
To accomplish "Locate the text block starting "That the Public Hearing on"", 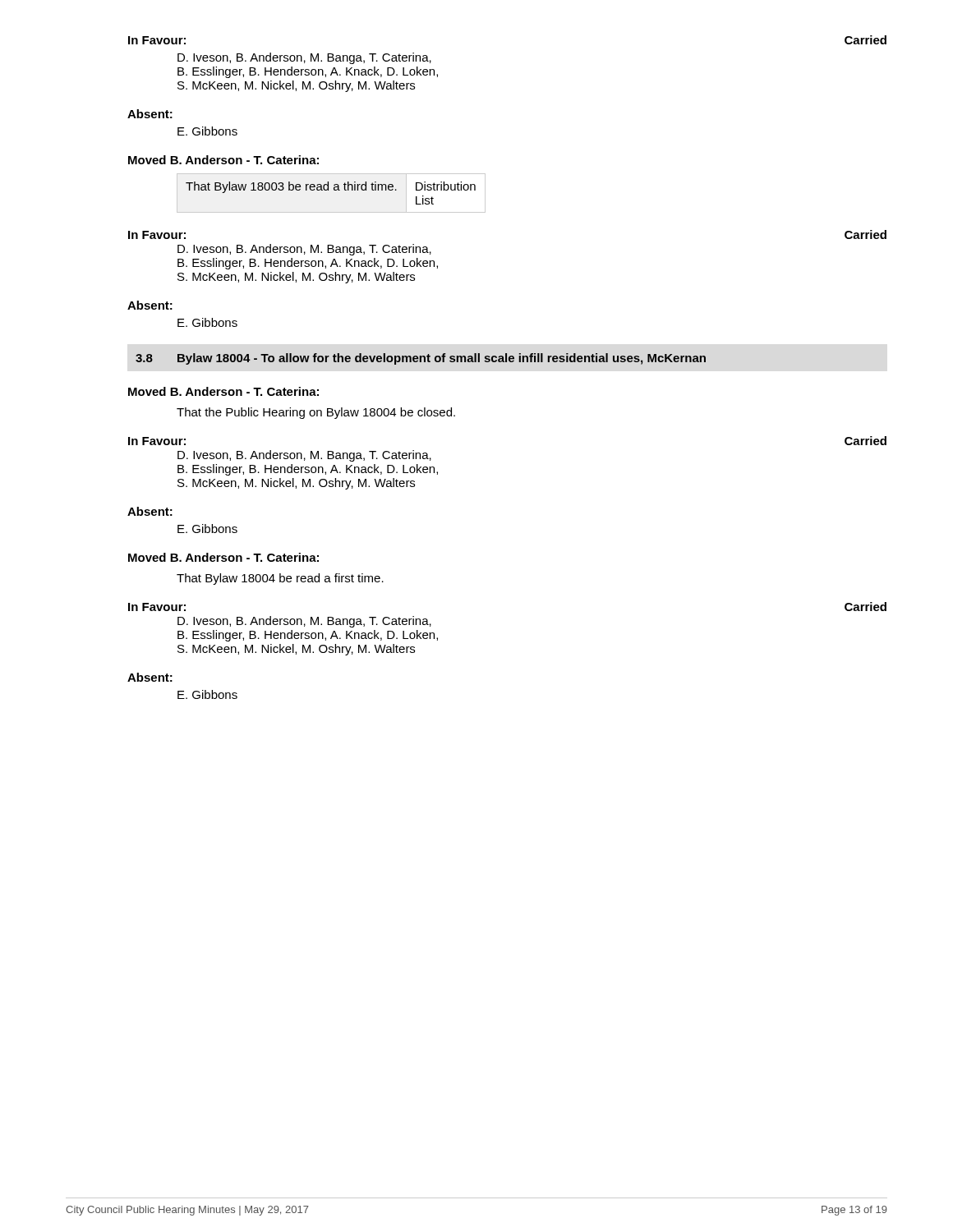I will click(x=316, y=412).
